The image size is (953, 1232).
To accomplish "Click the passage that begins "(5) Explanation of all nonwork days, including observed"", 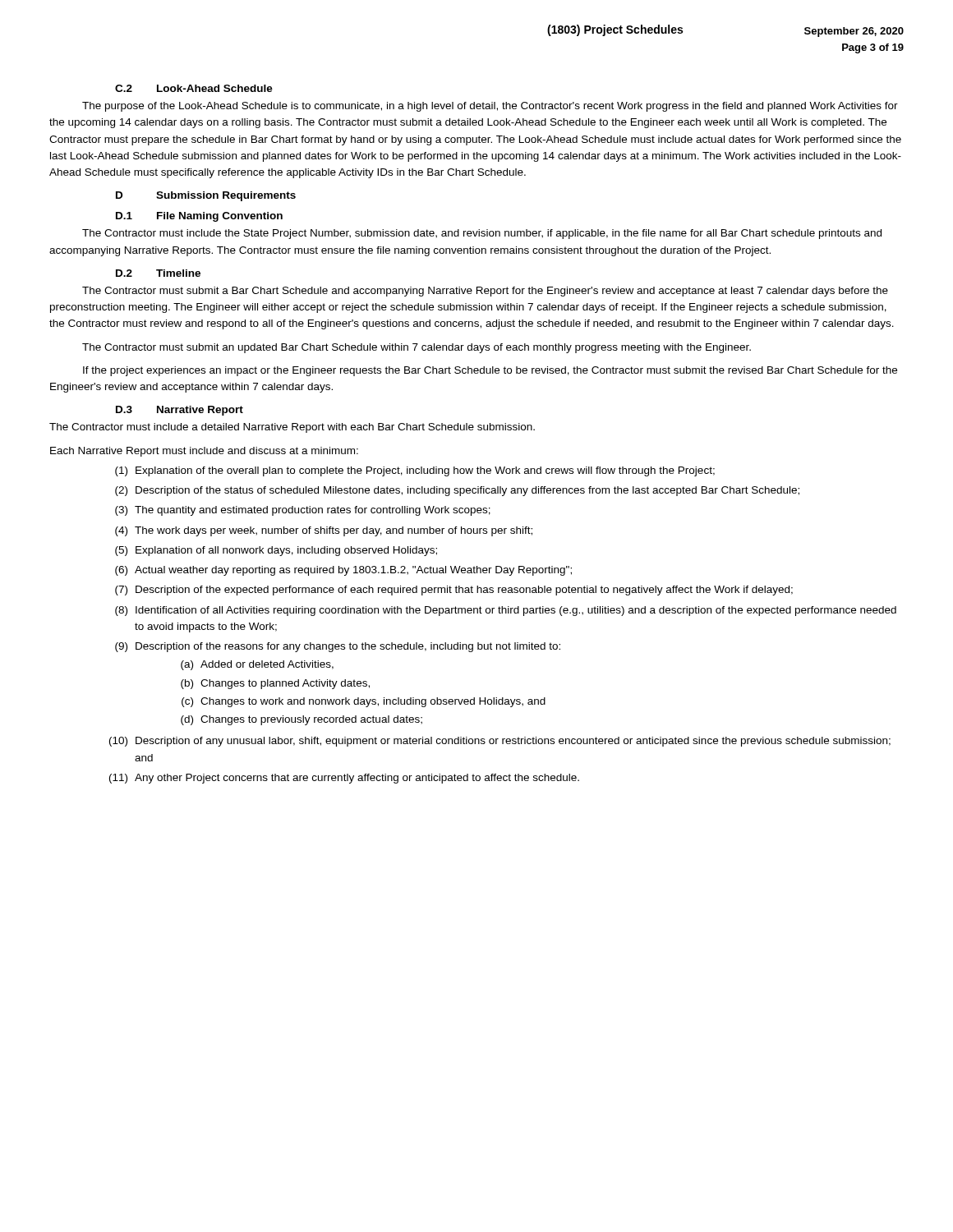I will tap(276, 551).
